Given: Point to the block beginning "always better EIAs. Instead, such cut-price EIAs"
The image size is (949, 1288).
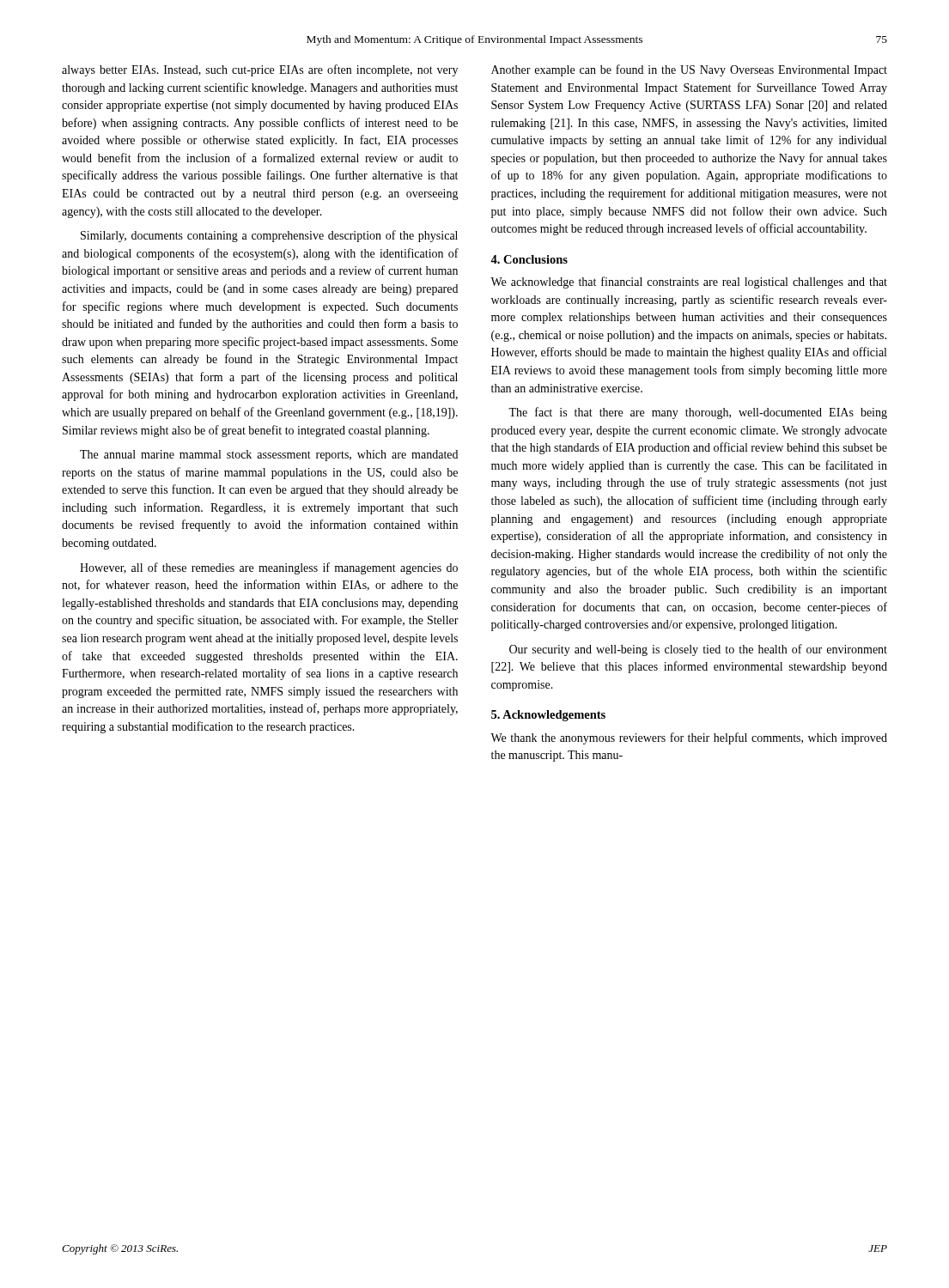Looking at the screenshot, I should coord(260,141).
